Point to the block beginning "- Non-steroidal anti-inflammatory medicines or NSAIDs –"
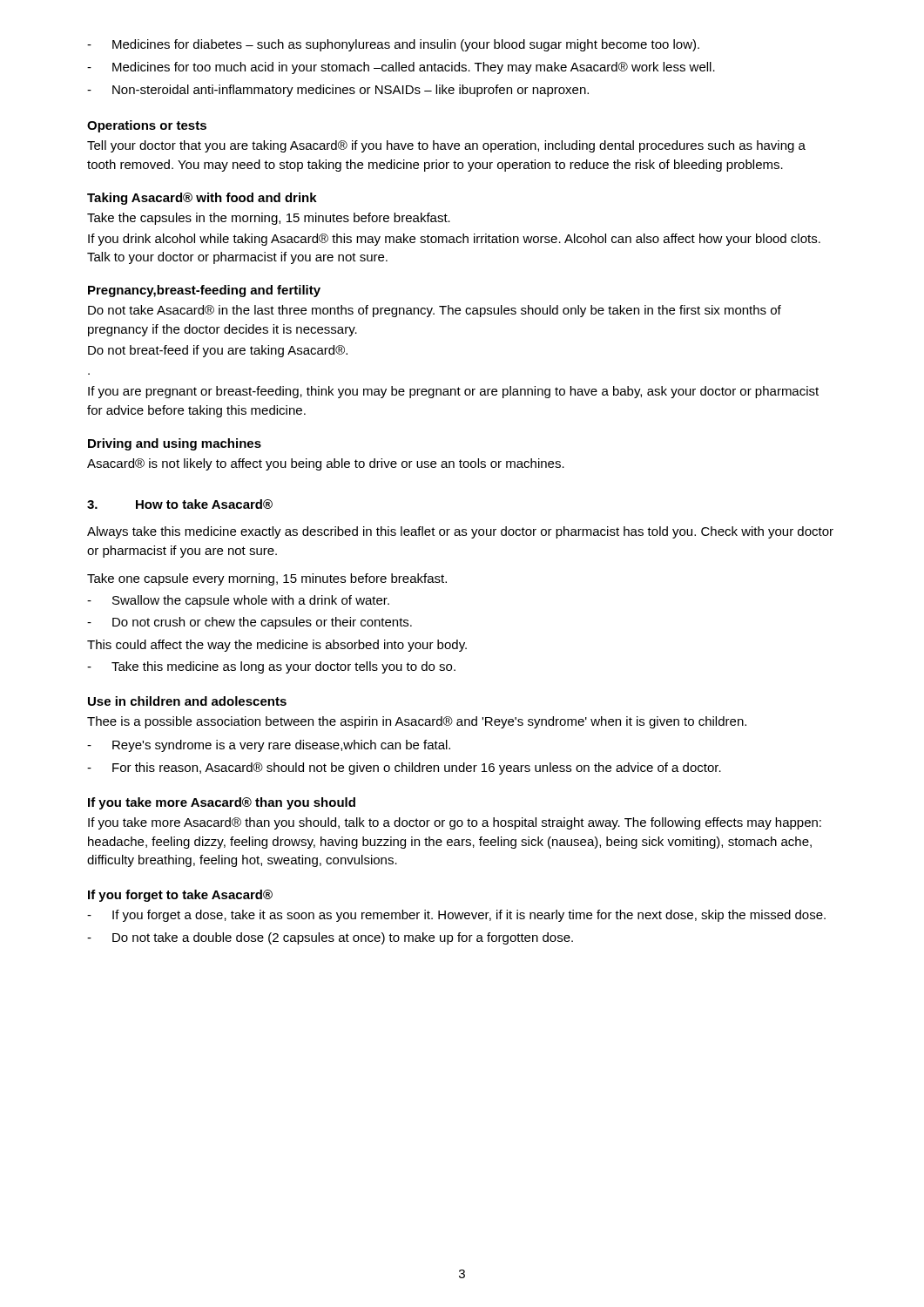Image resolution: width=924 pixels, height=1307 pixels. coord(462,89)
